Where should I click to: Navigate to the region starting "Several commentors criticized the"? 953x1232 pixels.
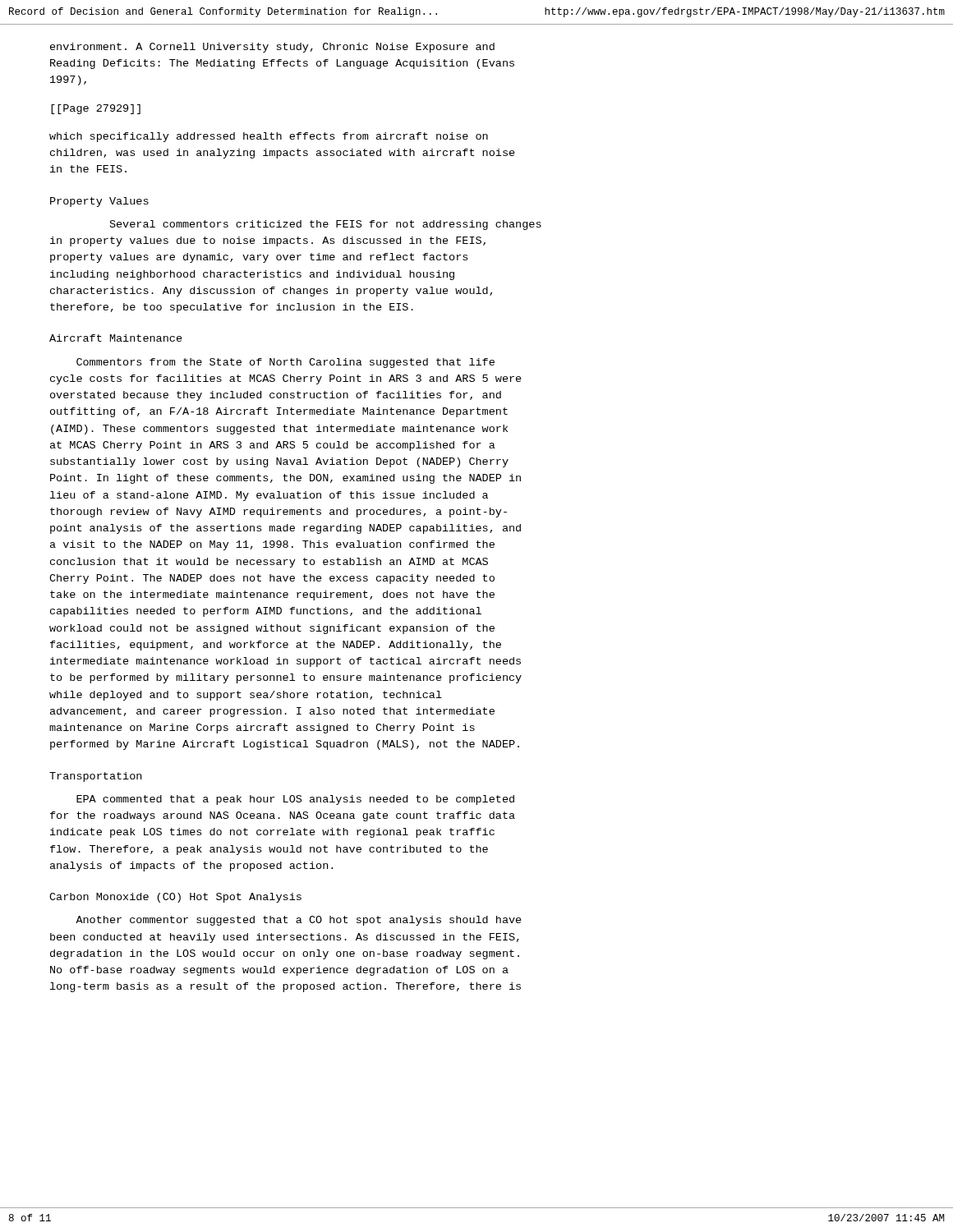pyautogui.click(x=476, y=266)
